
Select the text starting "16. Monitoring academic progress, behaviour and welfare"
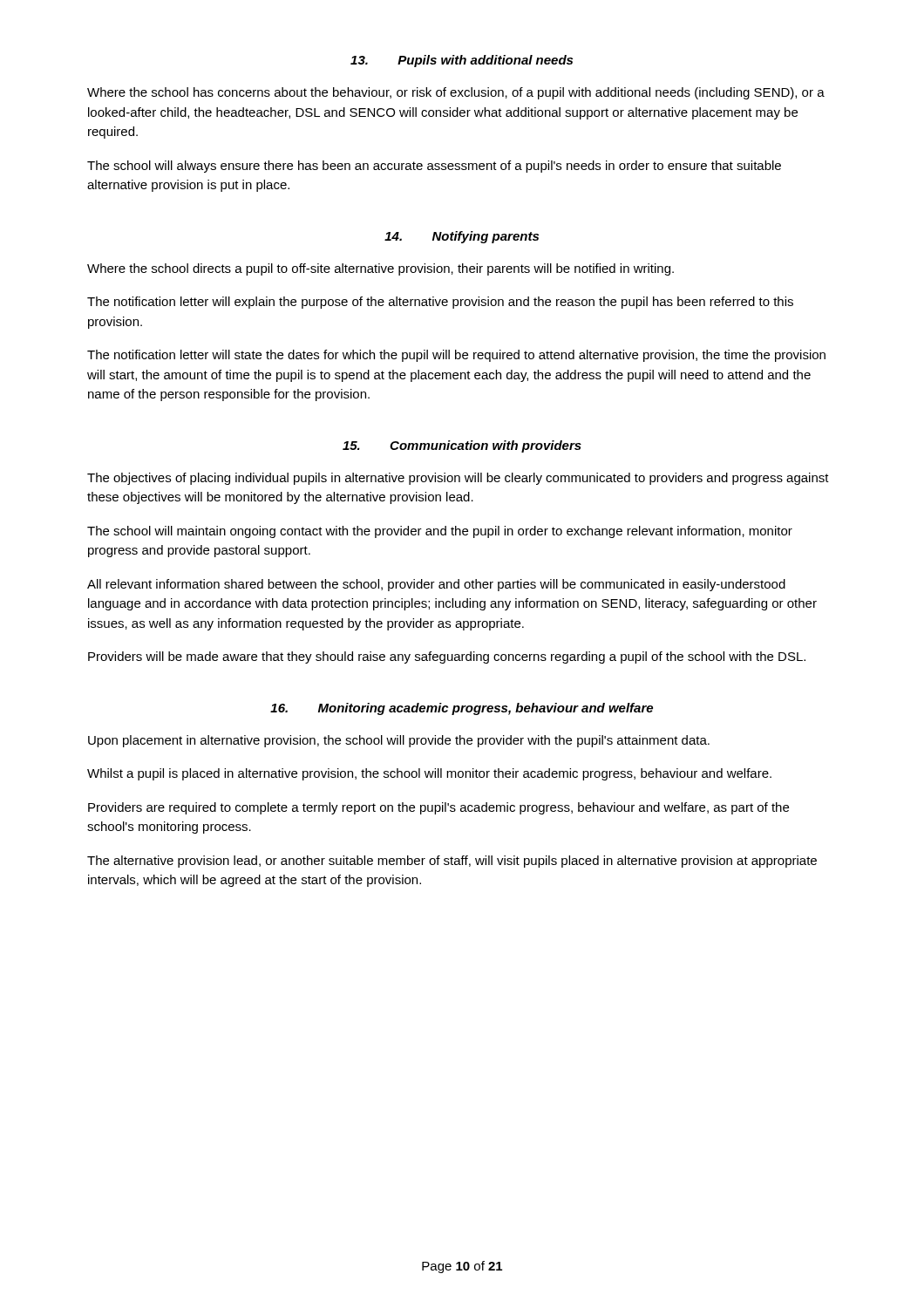point(462,707)
